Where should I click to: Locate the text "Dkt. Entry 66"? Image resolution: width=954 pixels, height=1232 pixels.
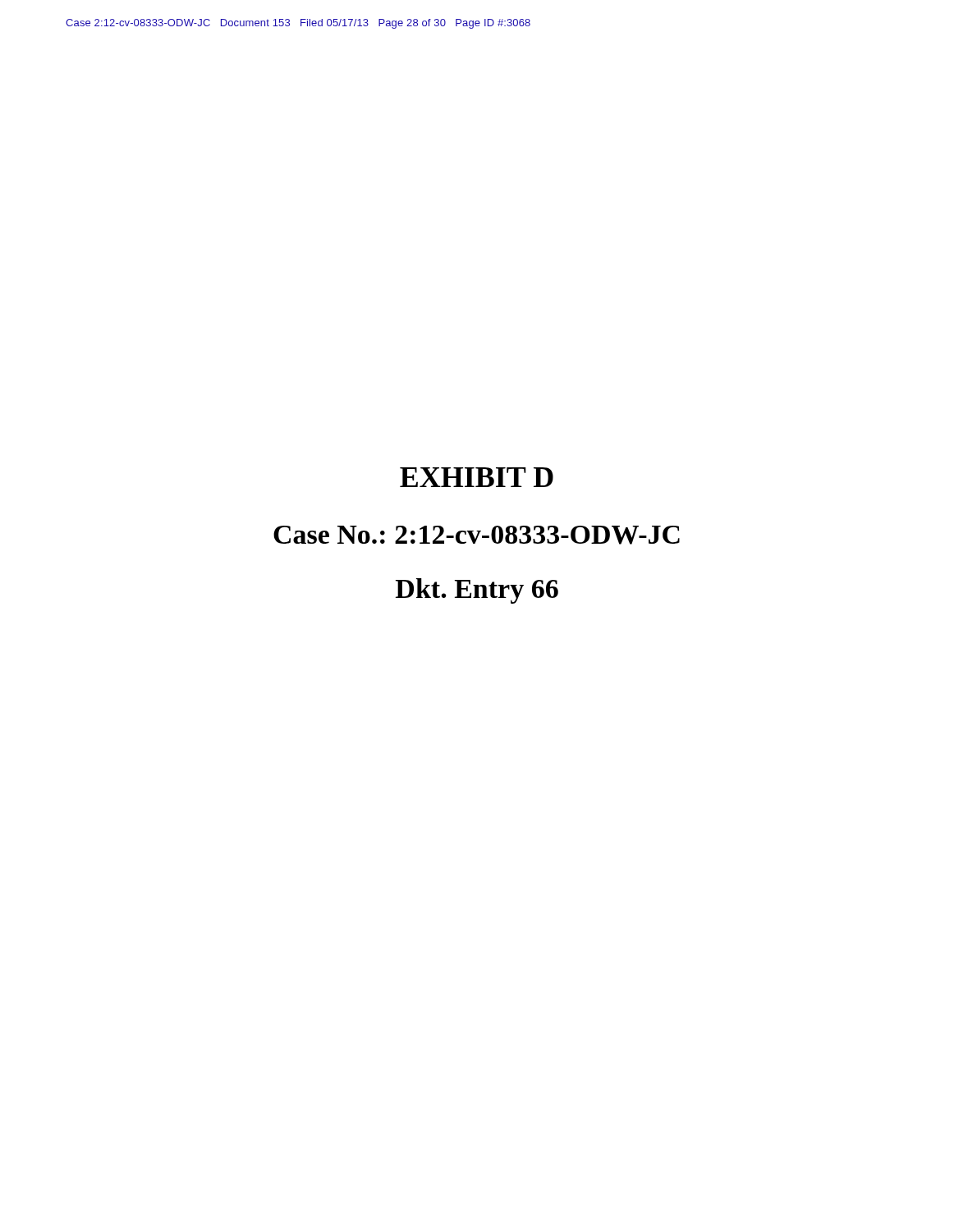pyautogui.click(x=477, y=588)
